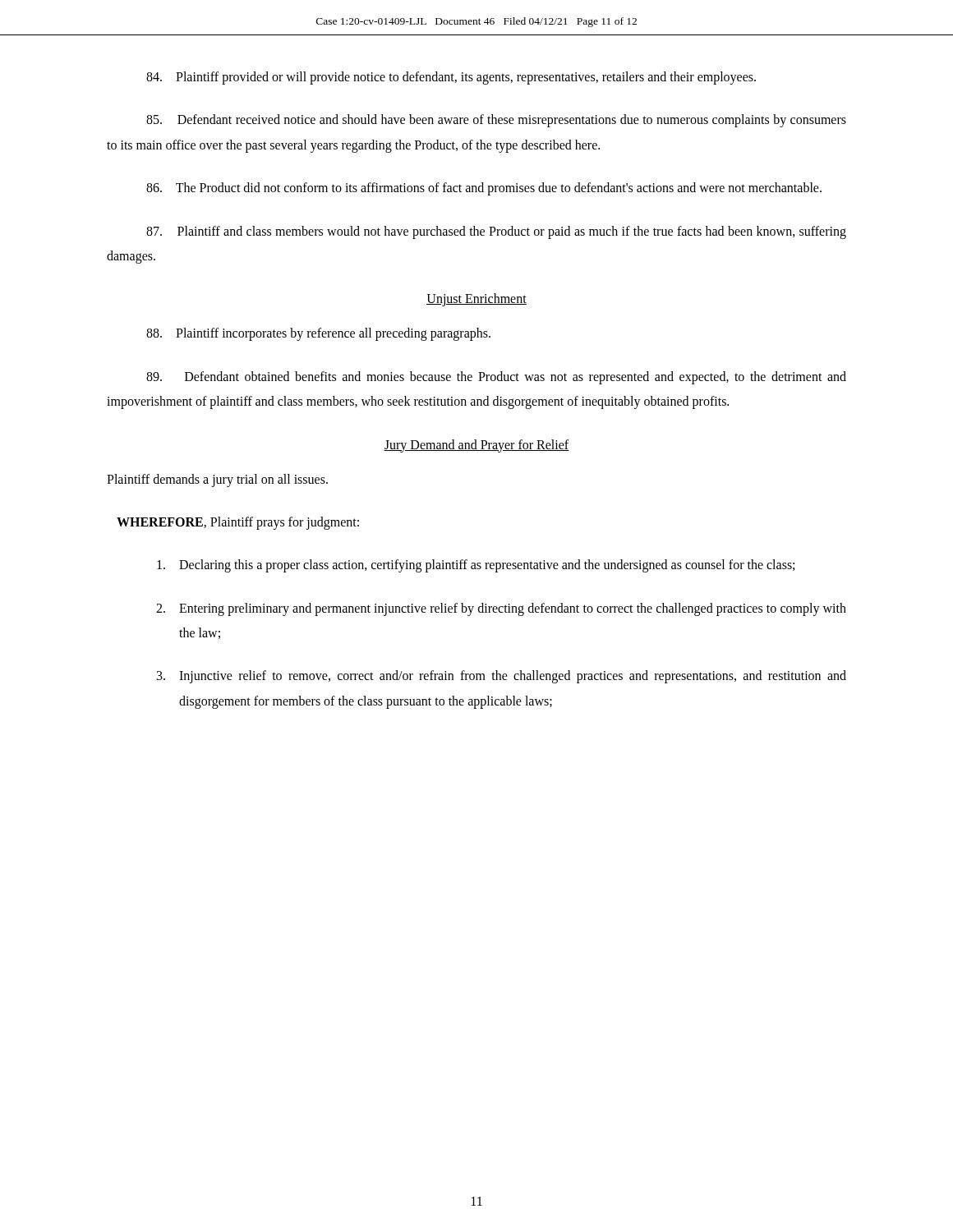This screenshot has width=953, height=1232.
Task: Find the text block that reads "Defendant obtained benefits and monies"
Action: 476,389
